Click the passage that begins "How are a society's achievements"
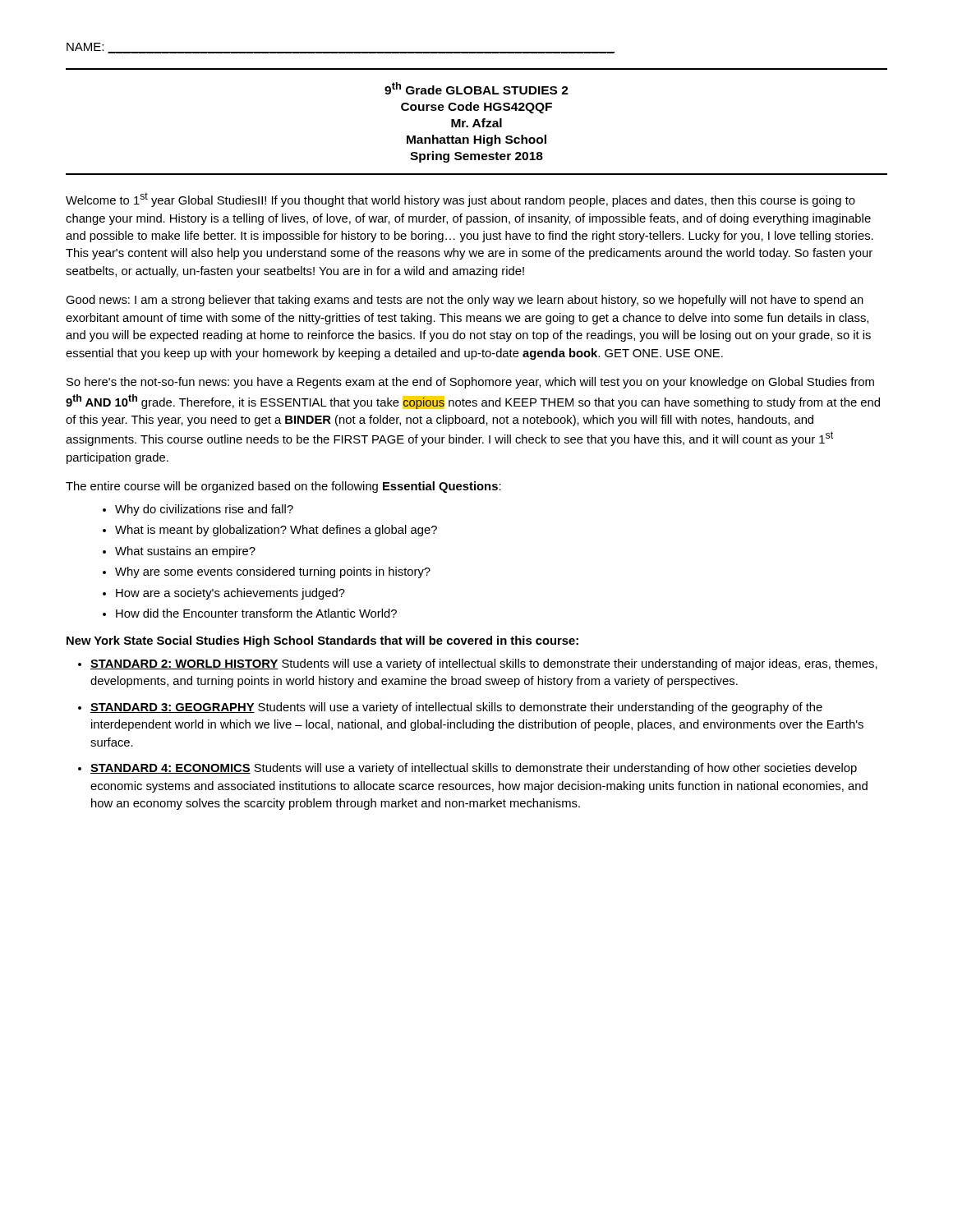Viewport: 953px width, 1232px height. pyautogui.click(x=230, y=593)
